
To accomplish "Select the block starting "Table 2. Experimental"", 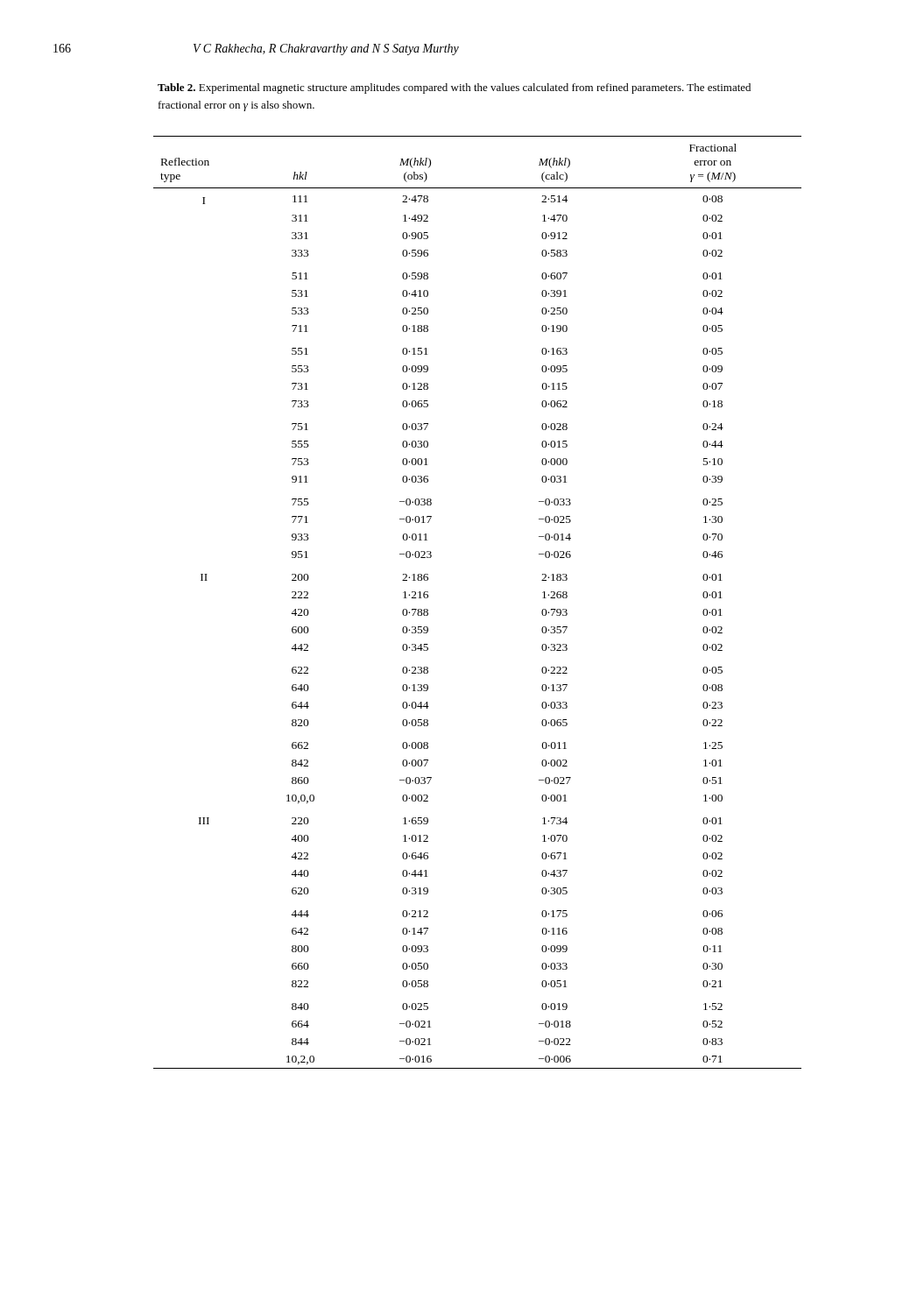I will 454,96.
